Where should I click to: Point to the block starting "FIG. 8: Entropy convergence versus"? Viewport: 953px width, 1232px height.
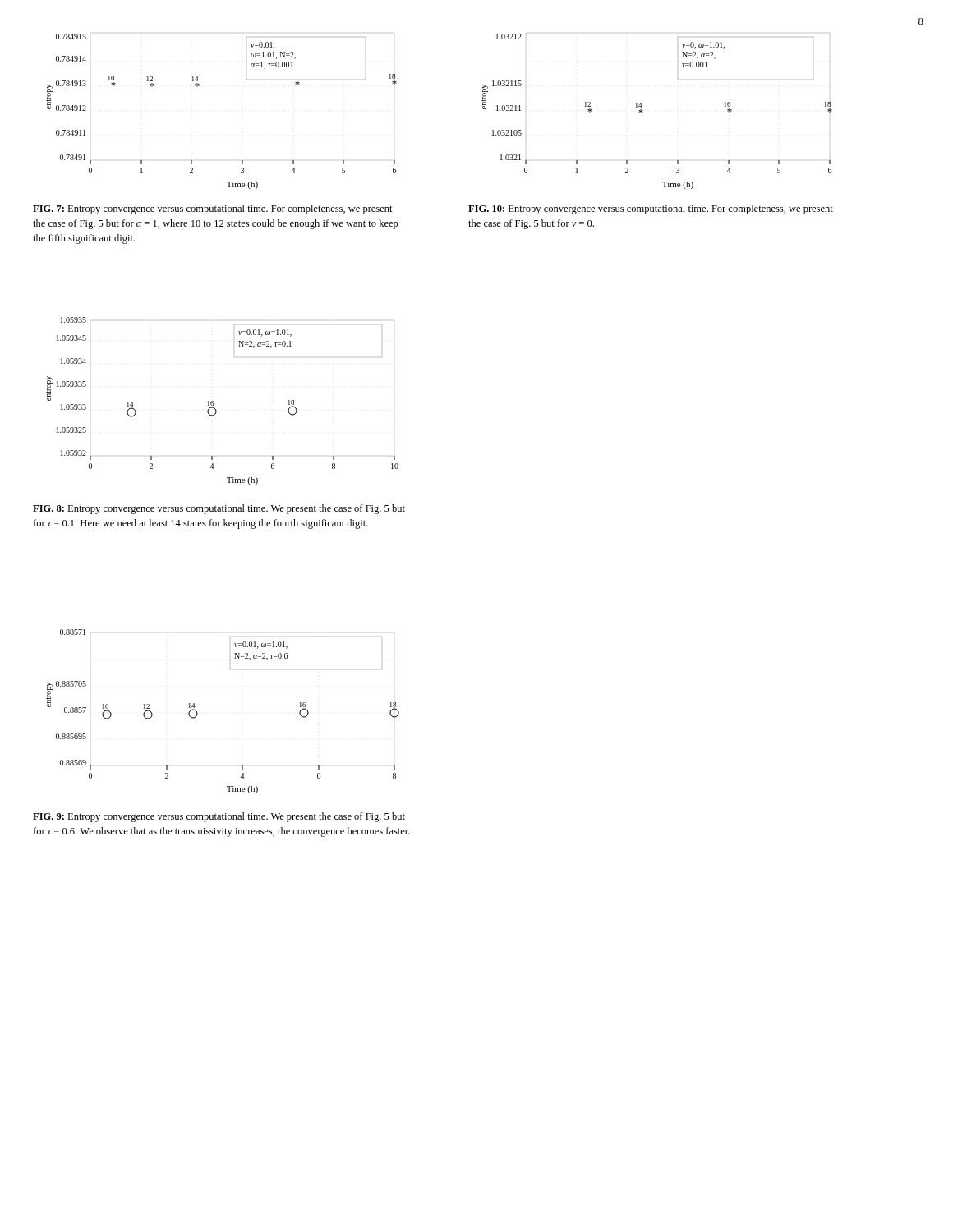coord(219,516)
